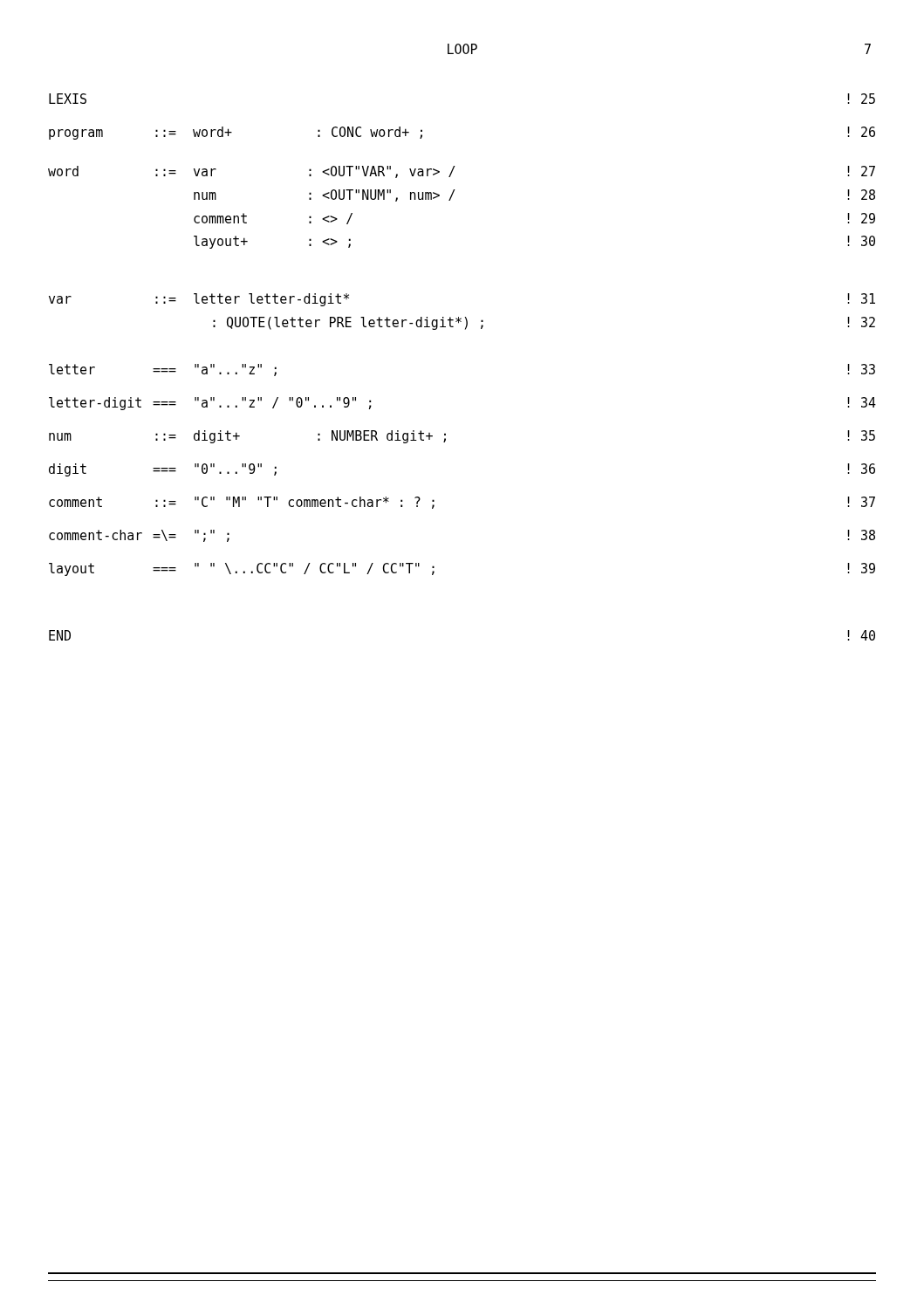Click on the passage starting "END ! 40"
The image size is (924, 1309).
(60, 635)
